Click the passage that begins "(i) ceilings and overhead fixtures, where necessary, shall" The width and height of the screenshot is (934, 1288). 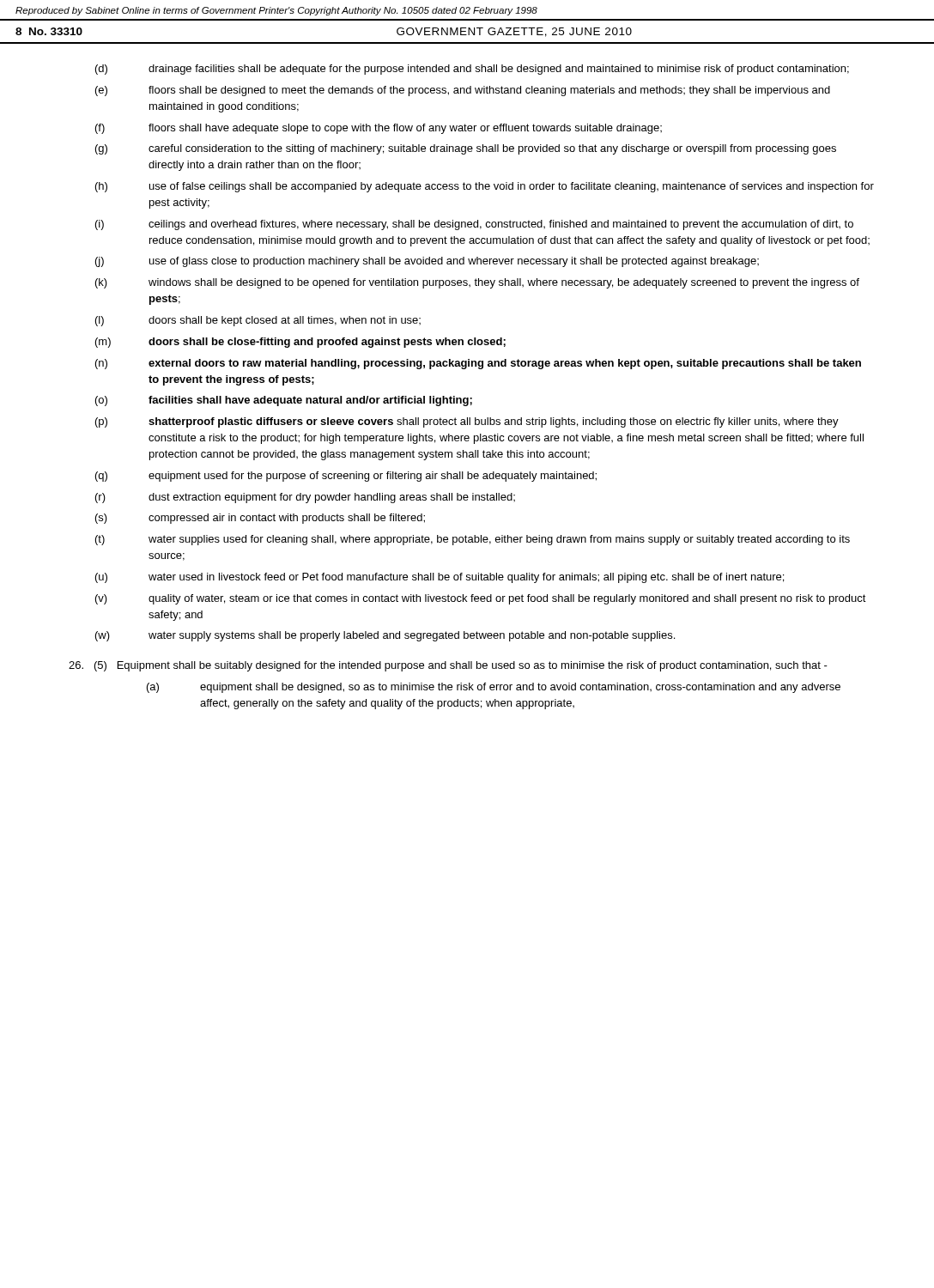pyautogui.click(x=476, y=233)
